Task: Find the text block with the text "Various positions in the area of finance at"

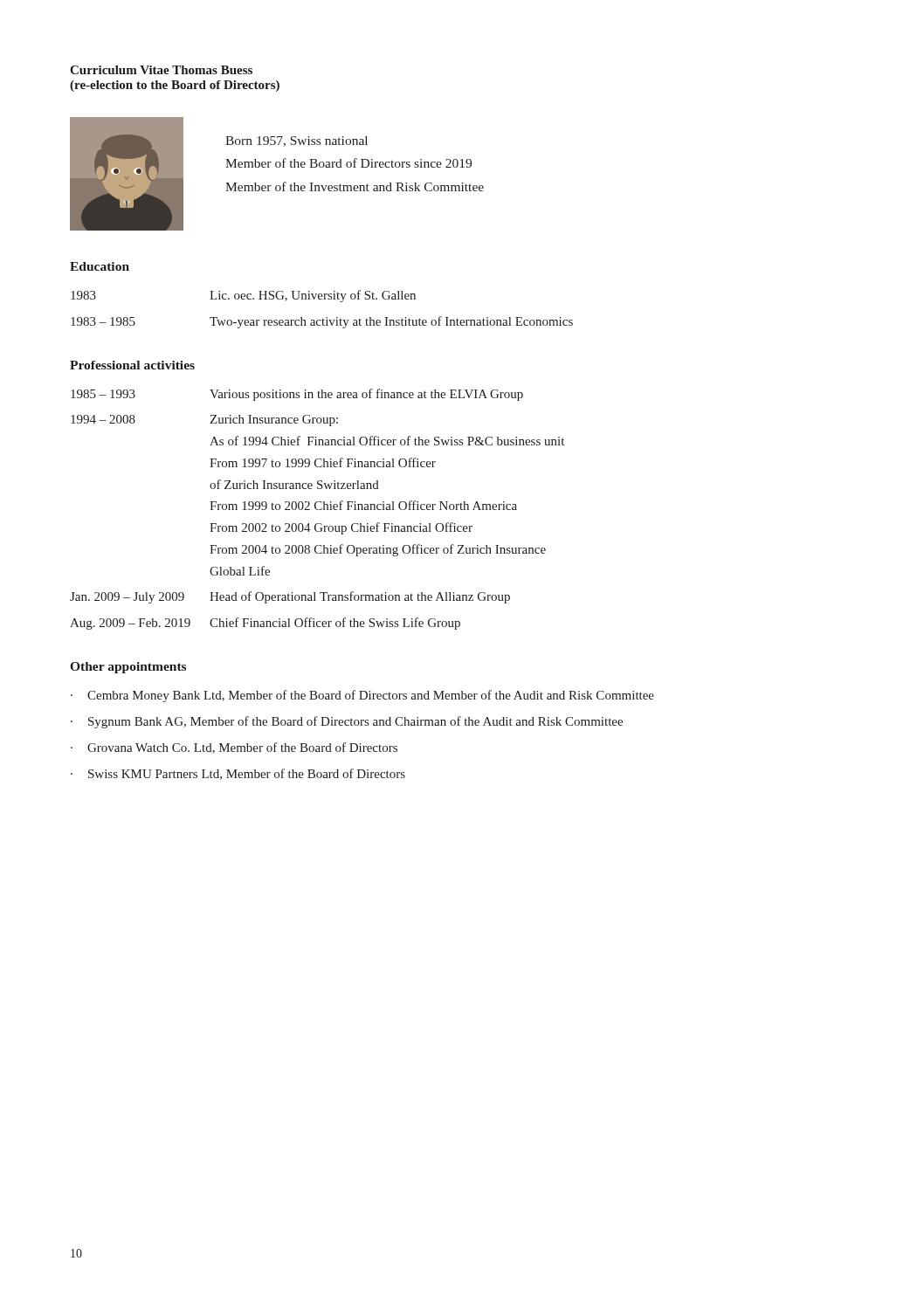Action: click(x=367, y=393)
